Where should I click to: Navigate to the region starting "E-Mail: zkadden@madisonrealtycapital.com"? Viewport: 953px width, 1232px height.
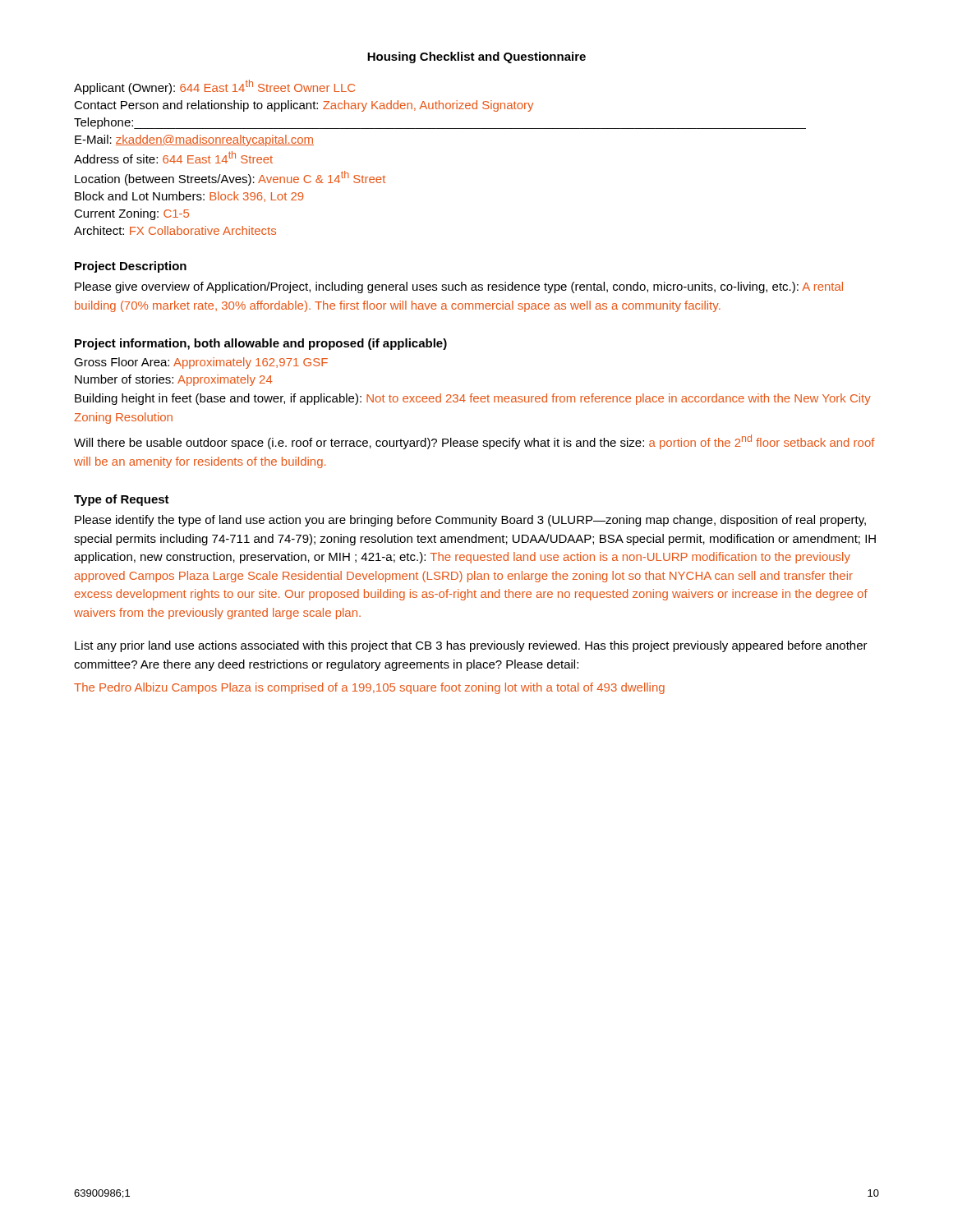[x=194, y=139]
